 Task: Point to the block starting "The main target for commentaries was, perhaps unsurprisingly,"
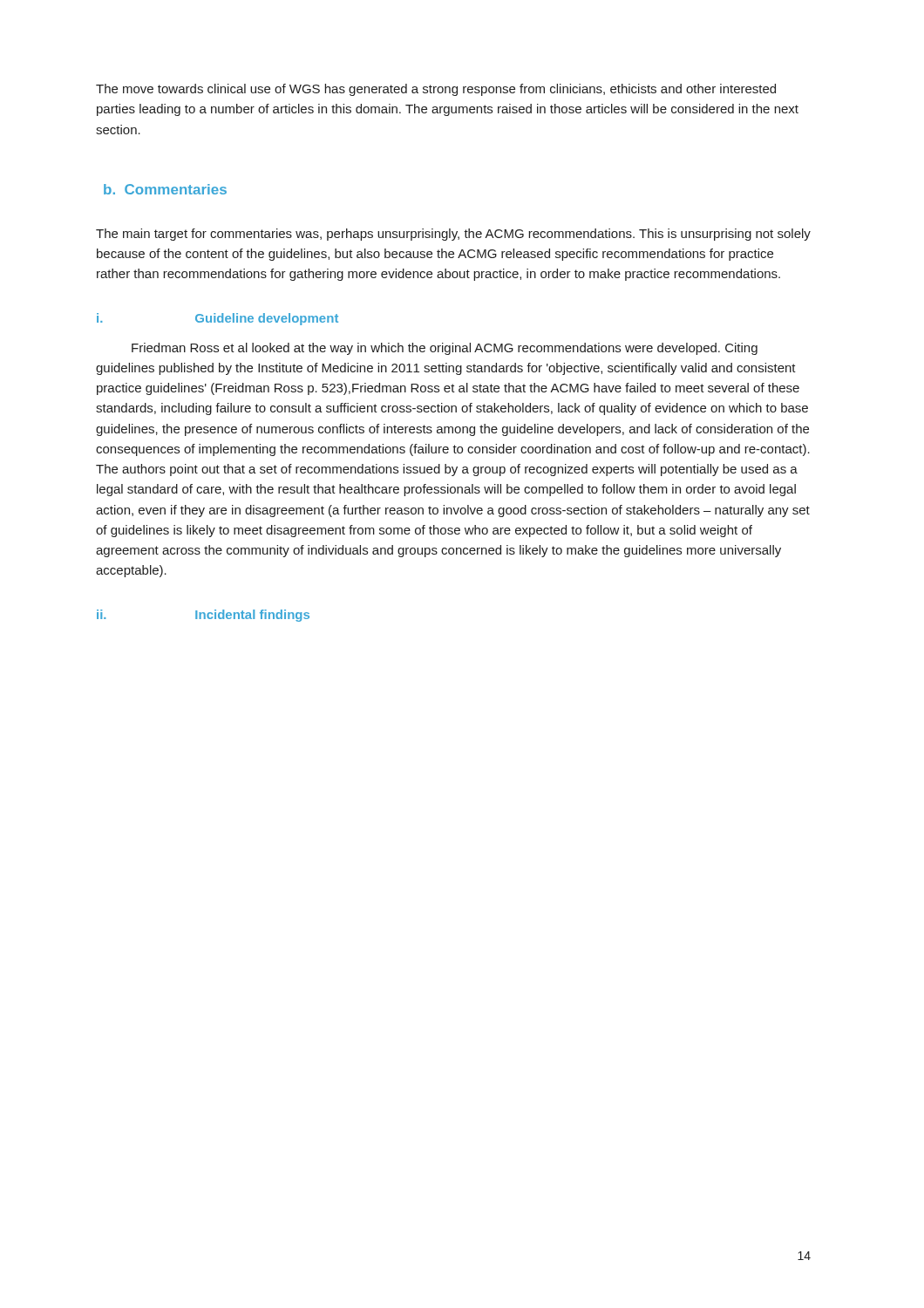[x=453, y=253]
